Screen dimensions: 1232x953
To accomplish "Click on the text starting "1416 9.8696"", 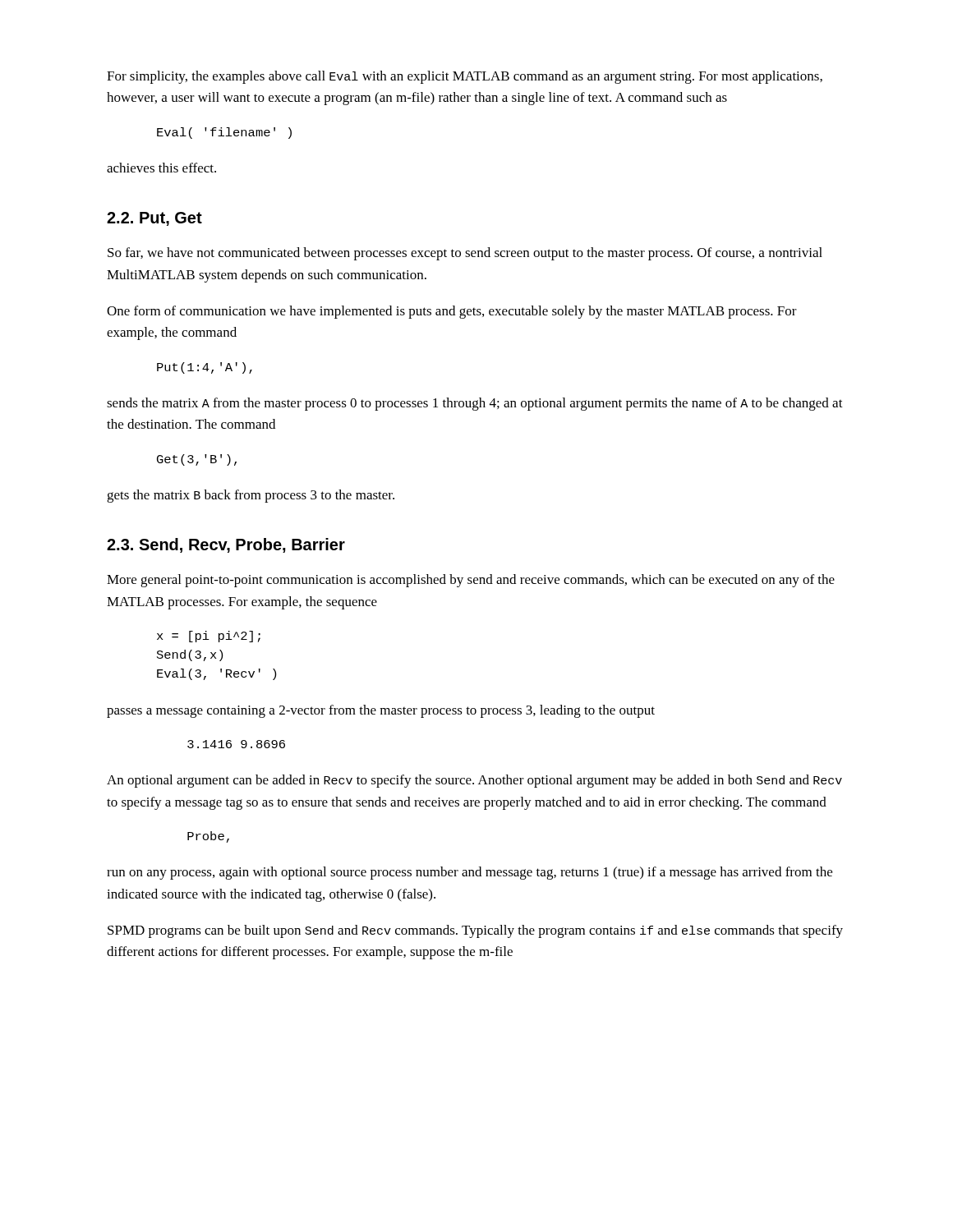I will click(221, 745).
